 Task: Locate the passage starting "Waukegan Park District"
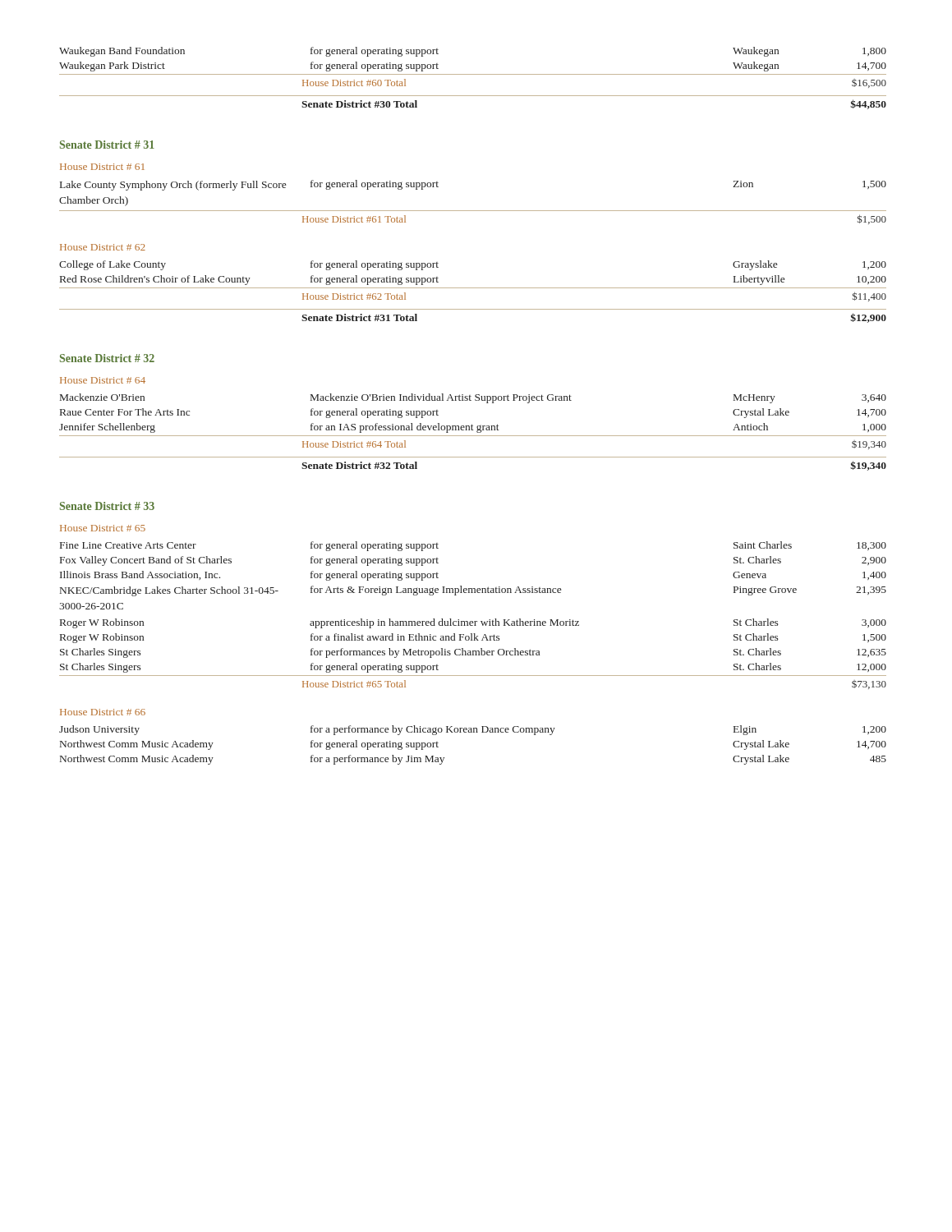(473, 66)
